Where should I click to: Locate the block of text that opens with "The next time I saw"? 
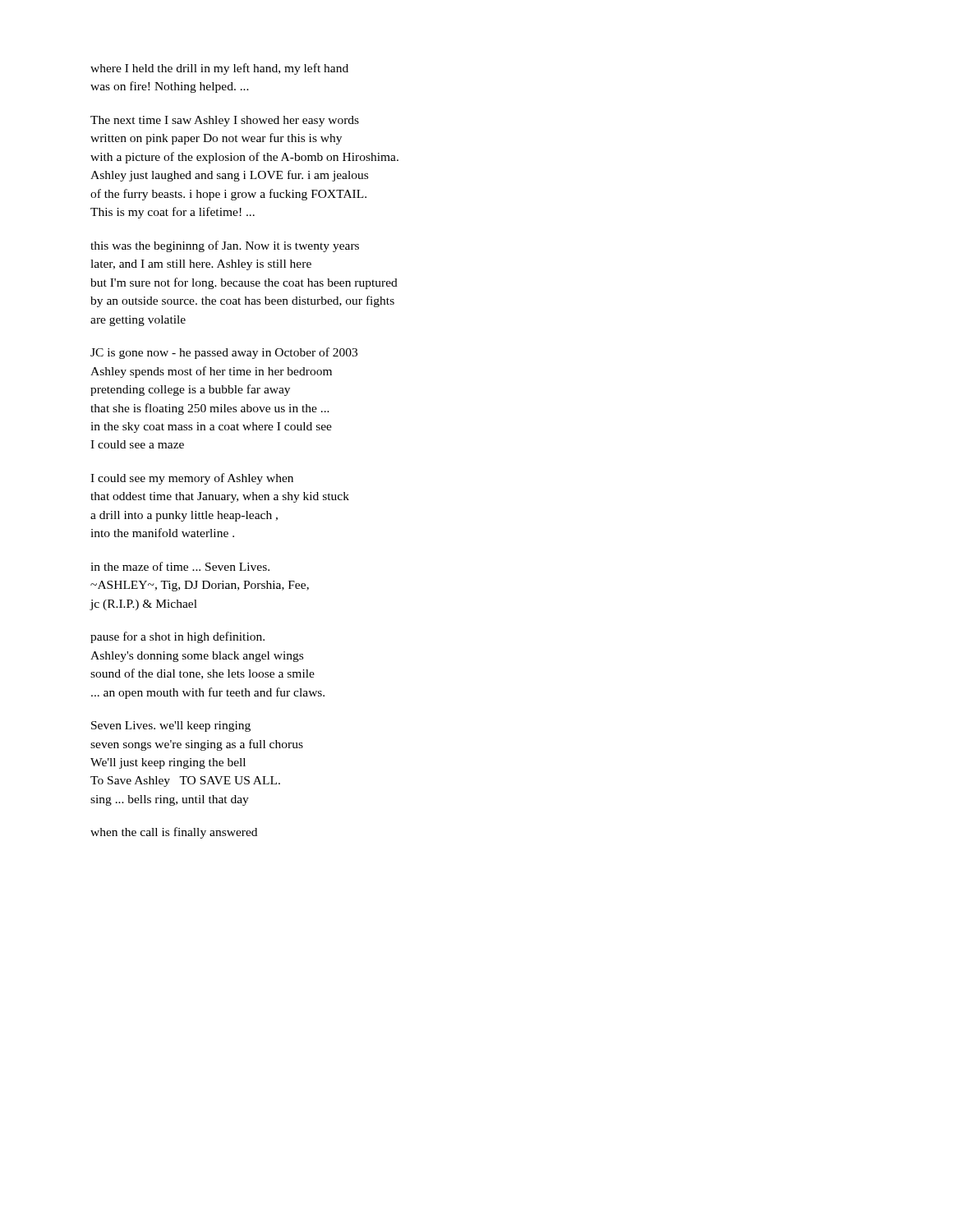pyautogui.click(x=245, y=166)
